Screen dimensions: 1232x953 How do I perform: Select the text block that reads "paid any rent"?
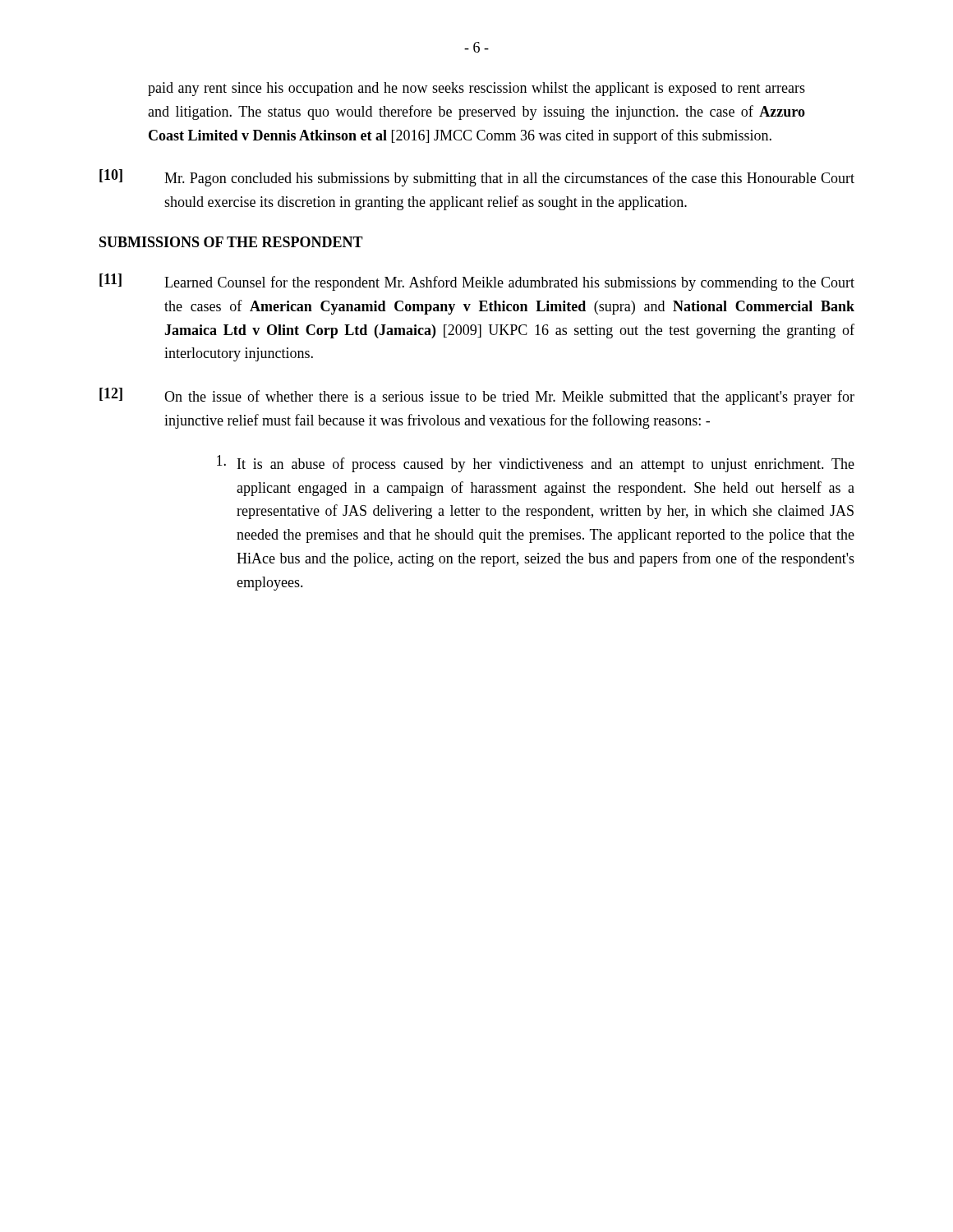(476, 112)
